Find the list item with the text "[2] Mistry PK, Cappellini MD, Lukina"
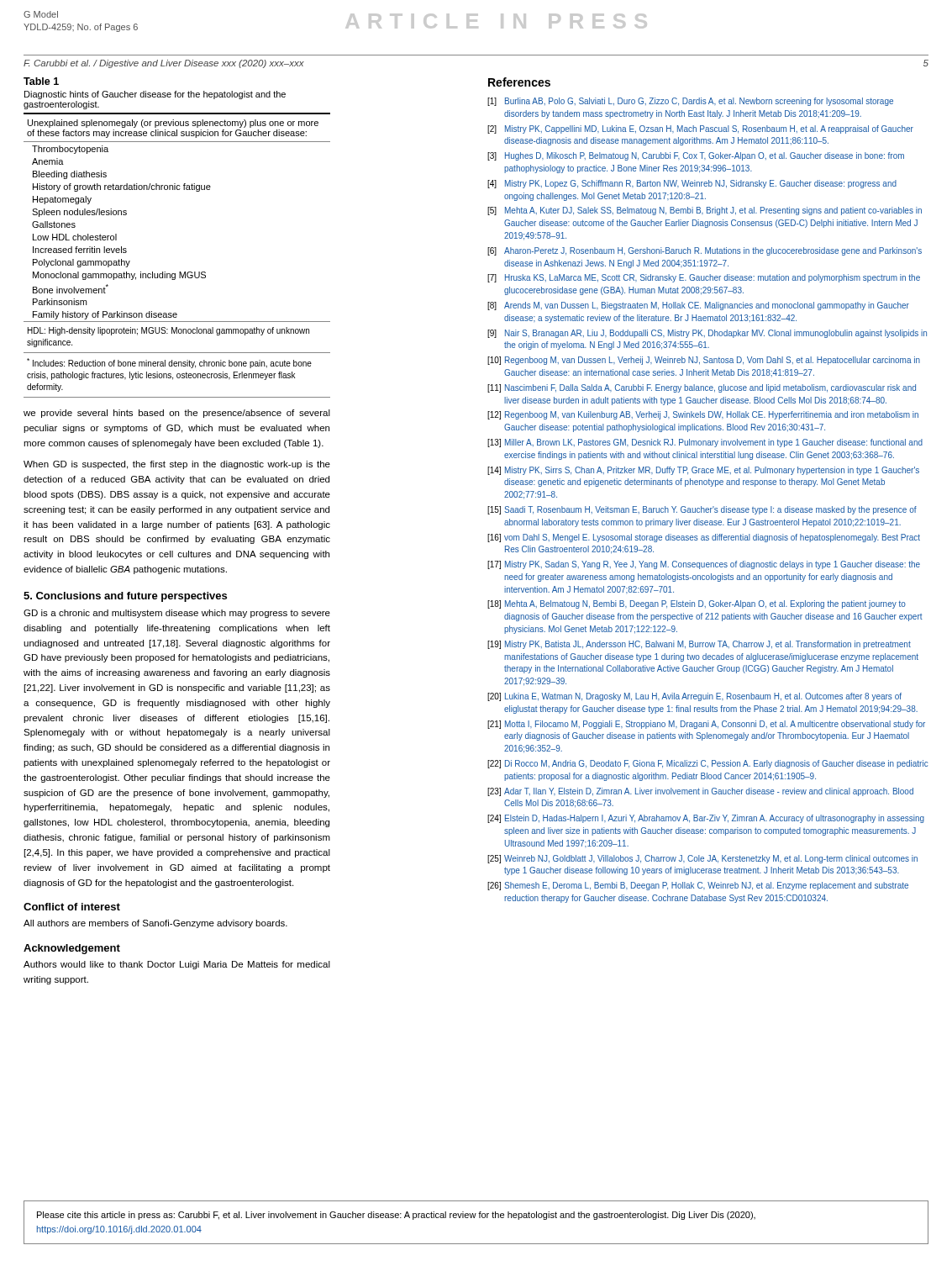 [708, 136]
